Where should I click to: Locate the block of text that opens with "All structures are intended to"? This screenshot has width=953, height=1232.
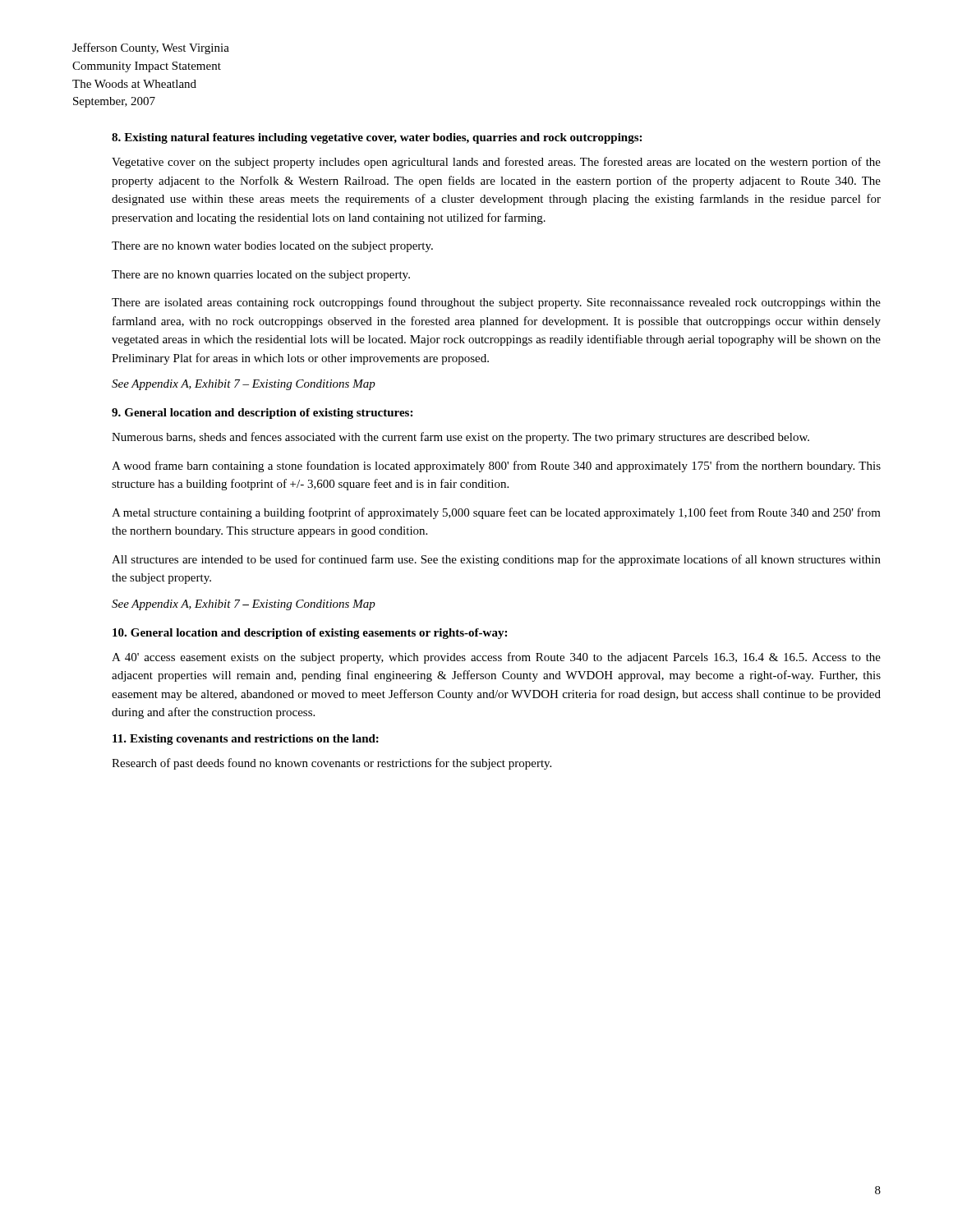pos(496,568)
